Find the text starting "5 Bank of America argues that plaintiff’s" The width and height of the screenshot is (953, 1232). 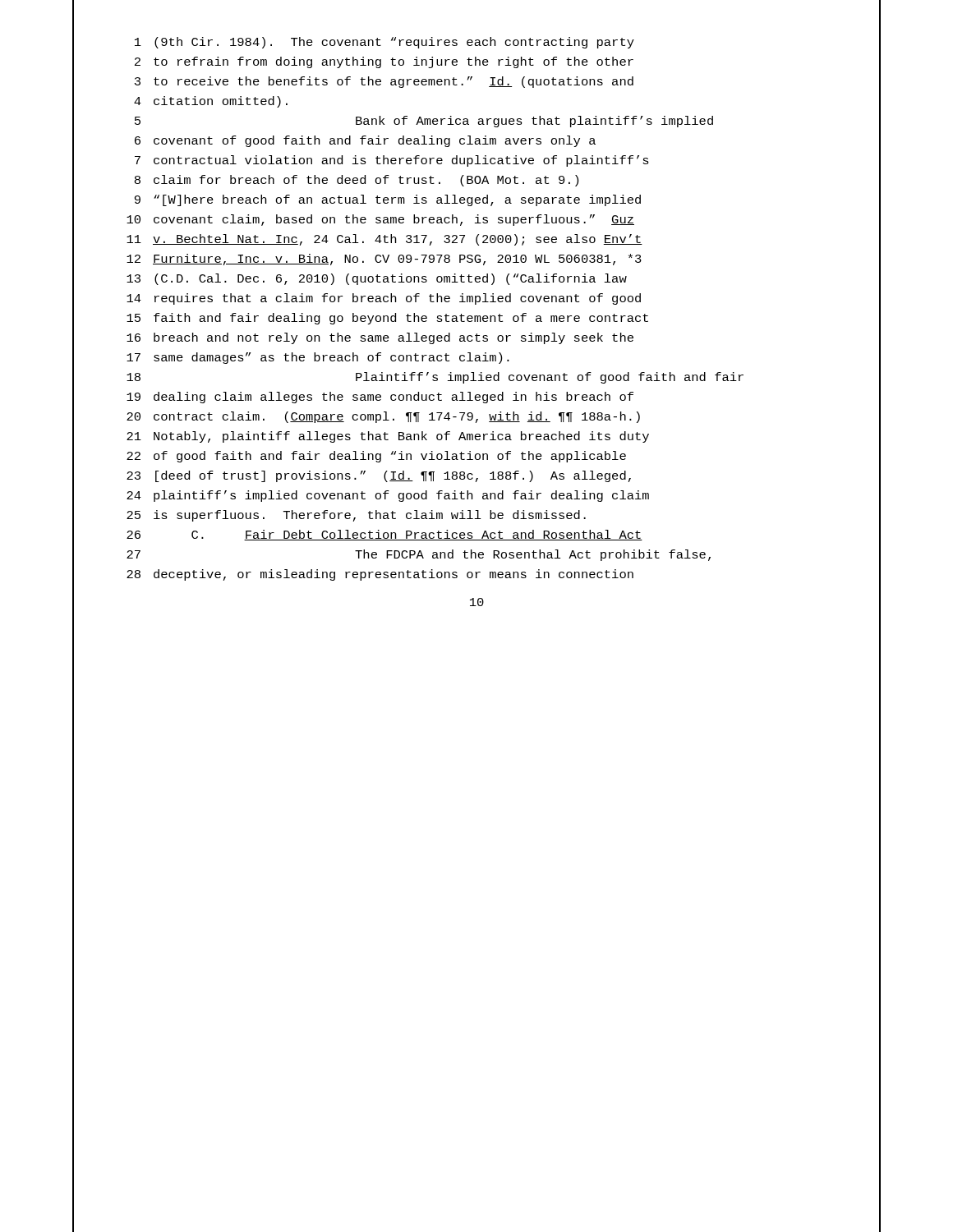pos(476,240)
